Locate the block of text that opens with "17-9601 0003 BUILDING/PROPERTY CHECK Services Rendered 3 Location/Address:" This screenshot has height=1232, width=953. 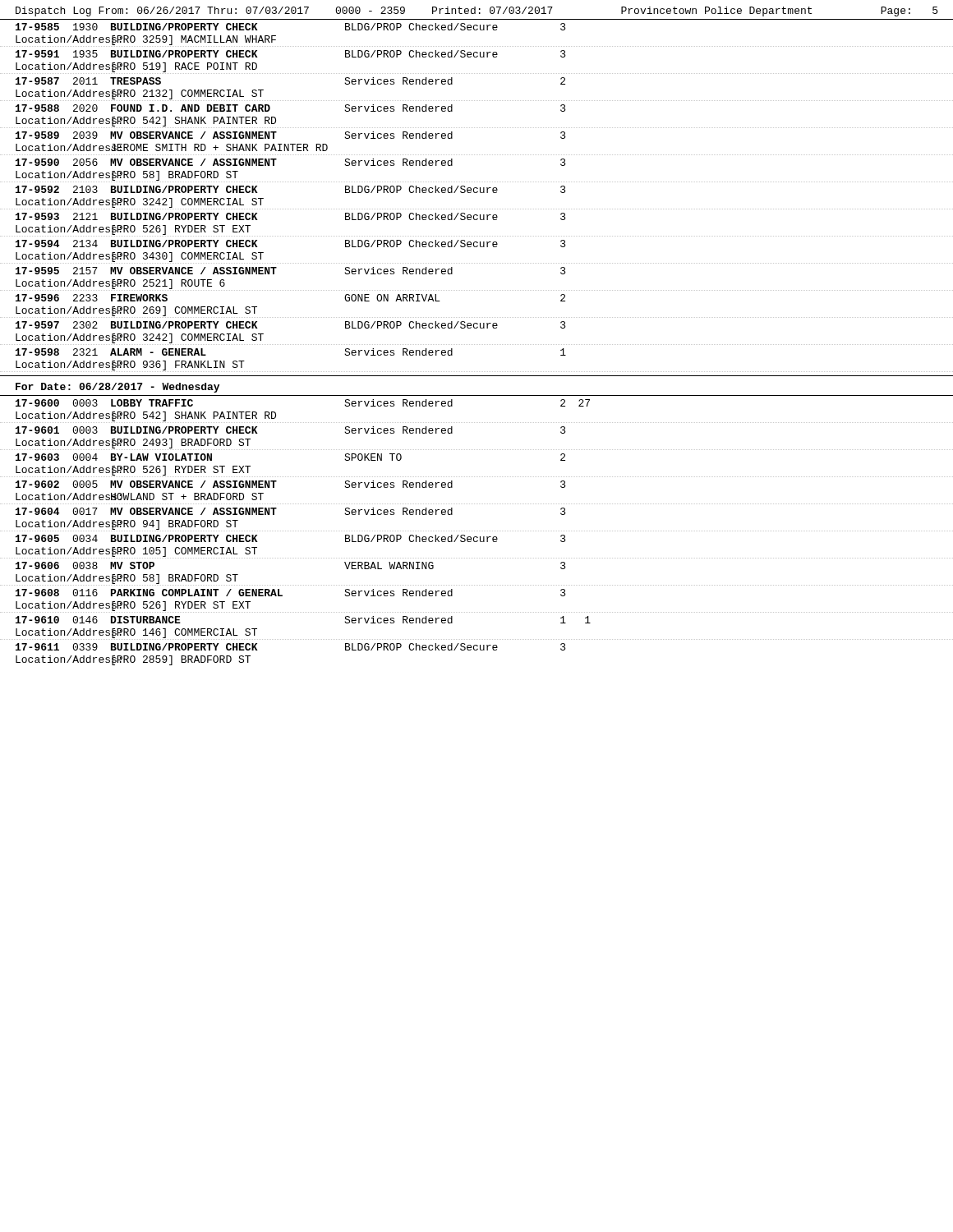37,430
